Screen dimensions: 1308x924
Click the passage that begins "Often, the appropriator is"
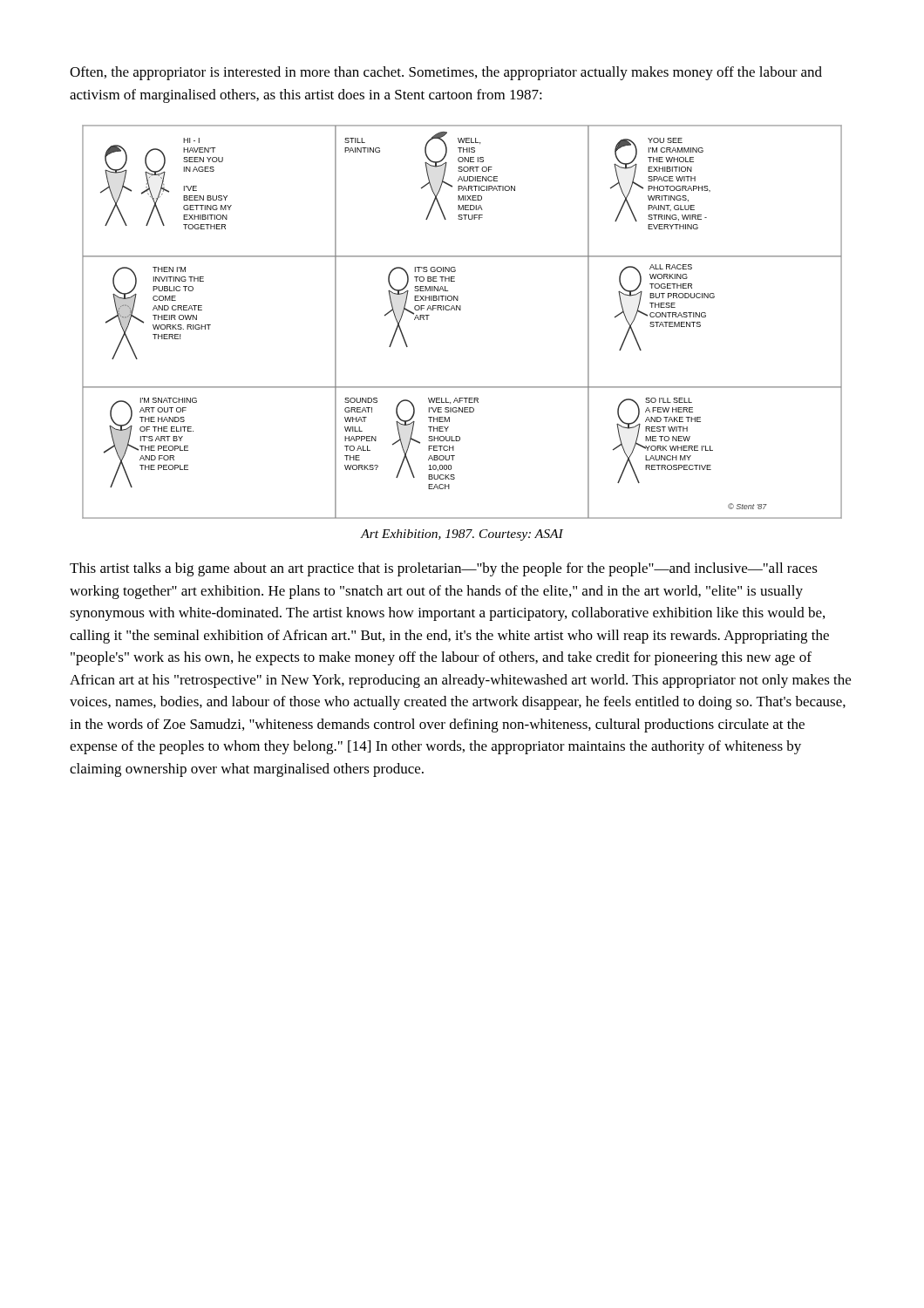tap(446, 83)
